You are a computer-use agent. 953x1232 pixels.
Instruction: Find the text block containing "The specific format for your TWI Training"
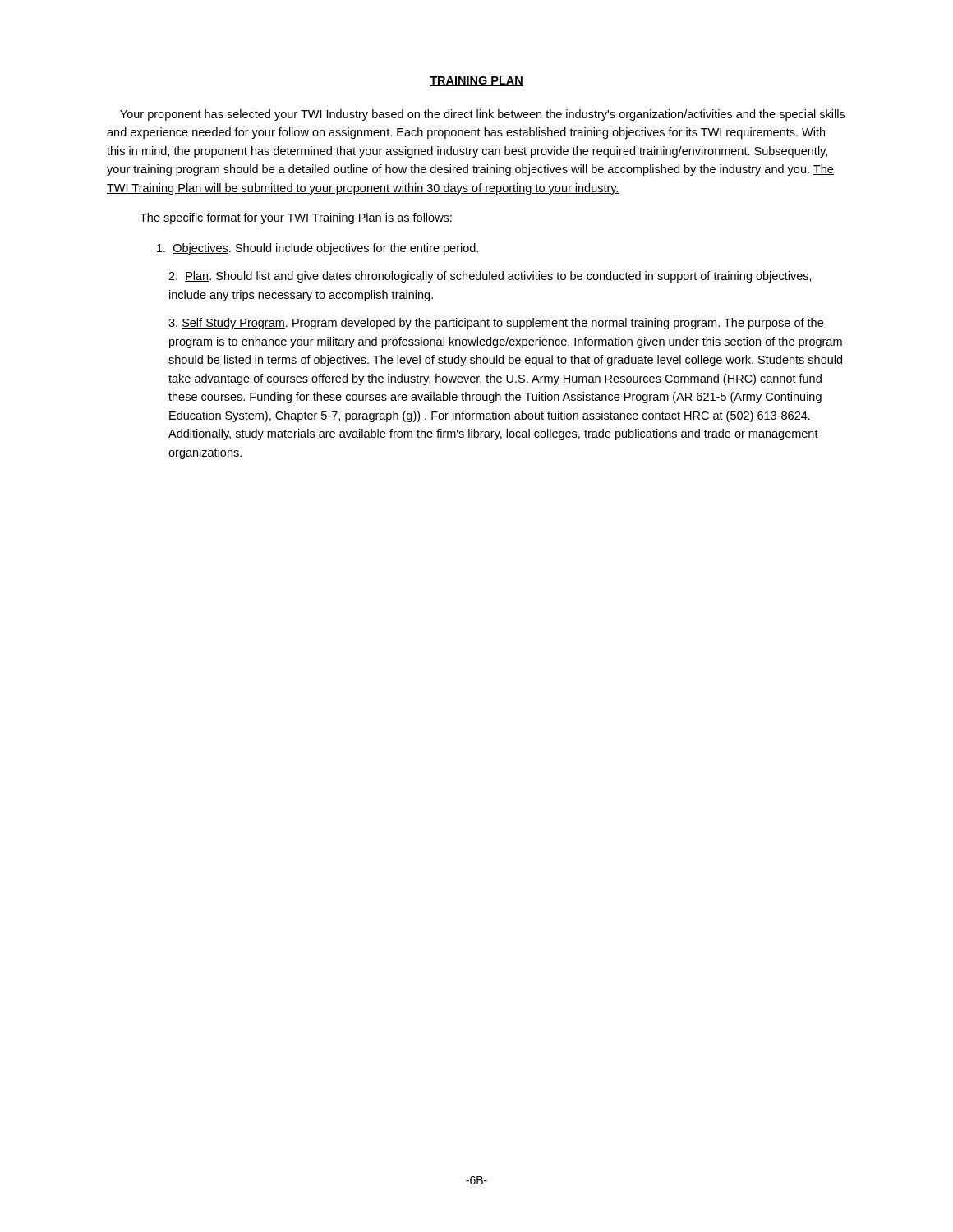pyautogui.click(x=296, y=218)
